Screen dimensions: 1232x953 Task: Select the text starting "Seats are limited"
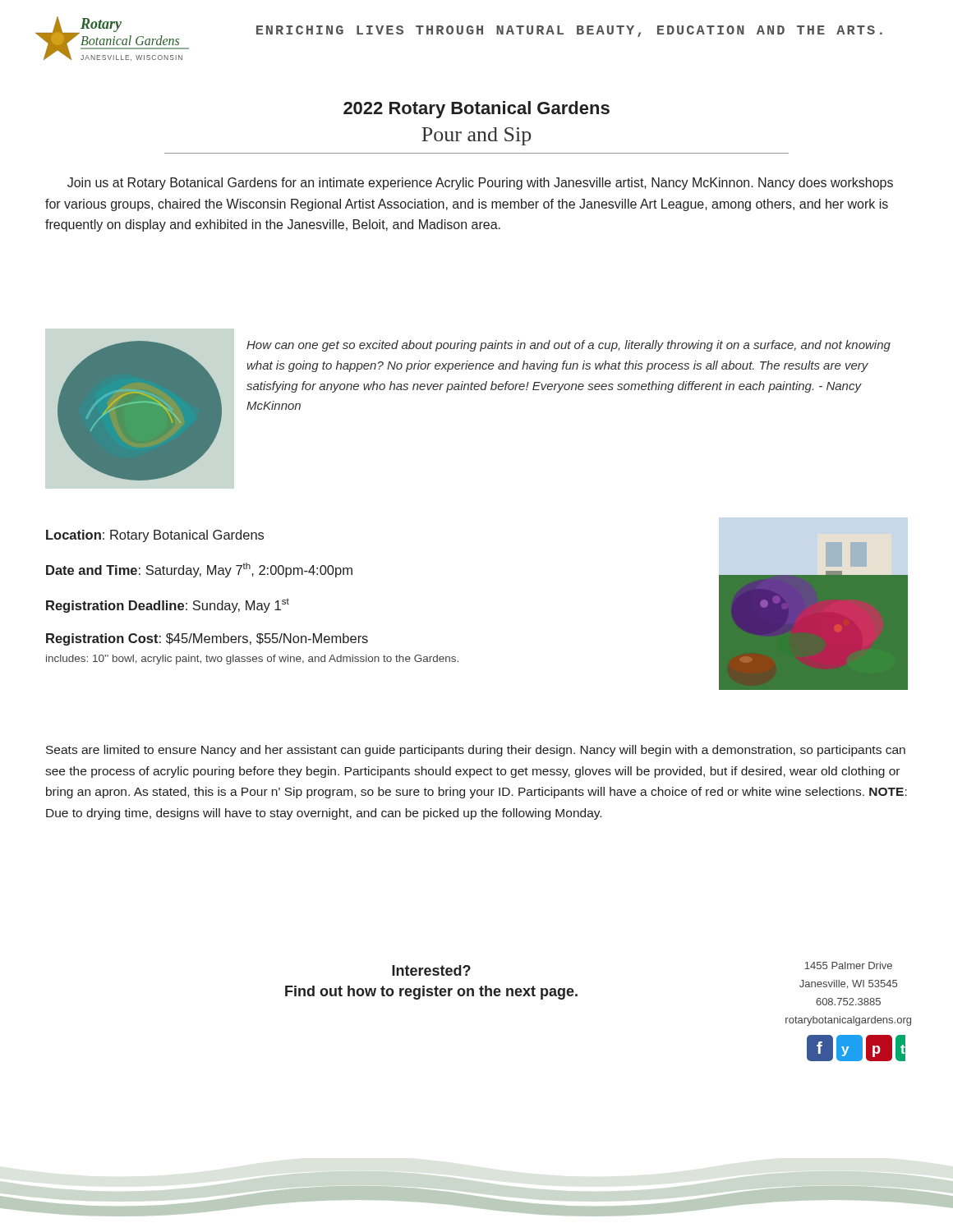pos(476,781)
